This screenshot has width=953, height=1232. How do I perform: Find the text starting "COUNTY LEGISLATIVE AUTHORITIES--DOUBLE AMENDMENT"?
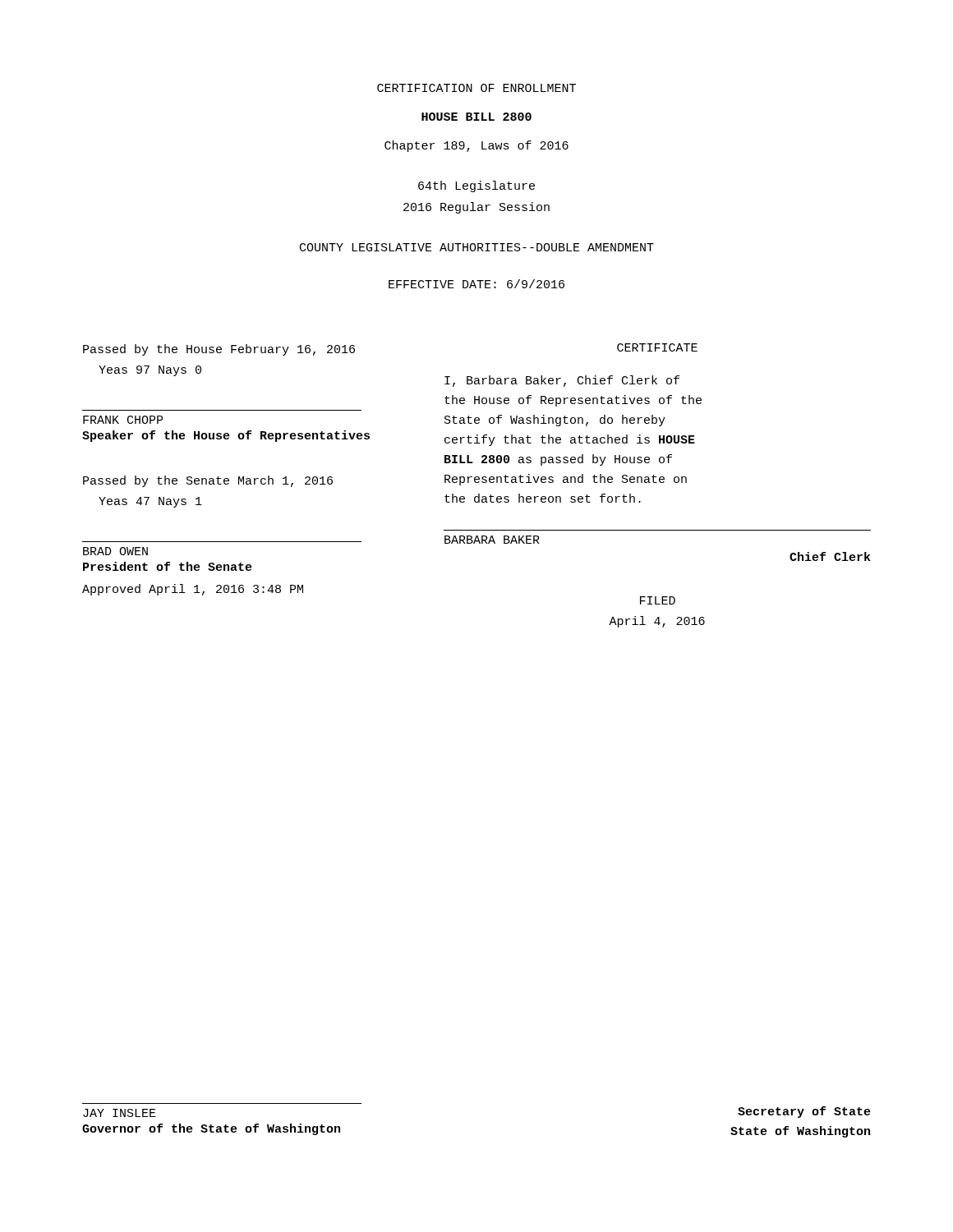(476, 248)
